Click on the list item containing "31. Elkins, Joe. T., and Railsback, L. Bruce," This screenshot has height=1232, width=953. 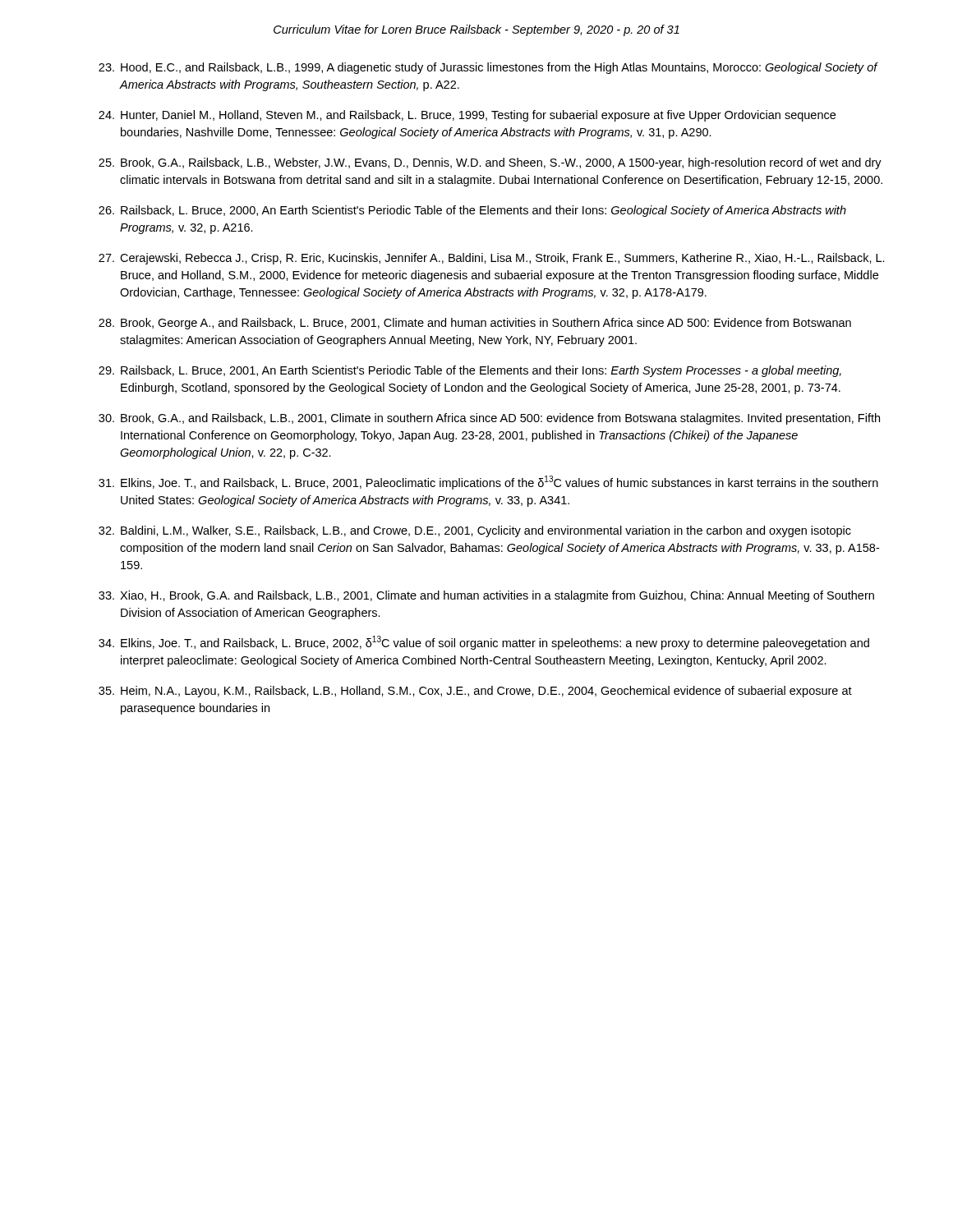click(480, 492)
